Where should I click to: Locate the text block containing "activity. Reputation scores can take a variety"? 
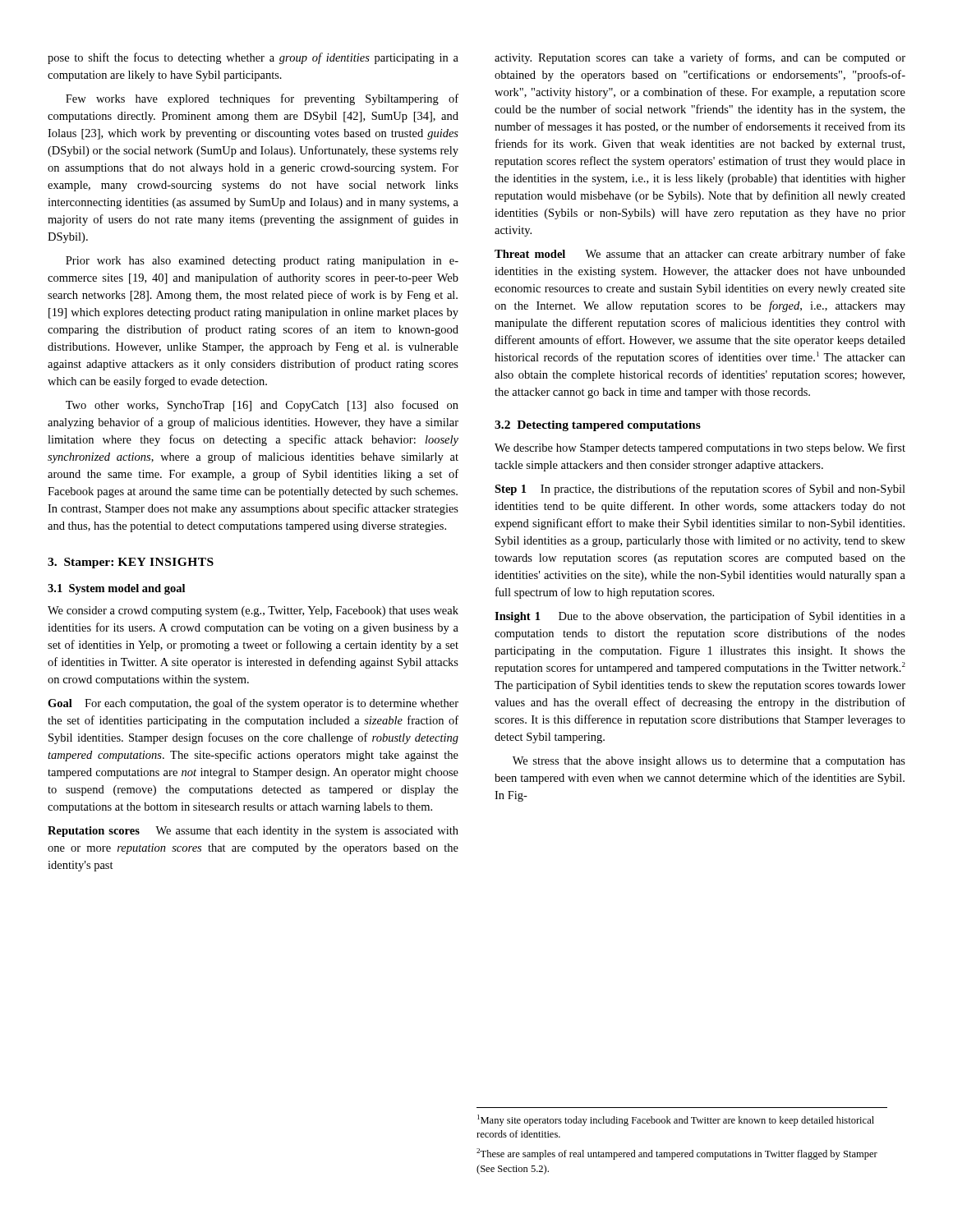pyautogui.click(x=700, y=144)
